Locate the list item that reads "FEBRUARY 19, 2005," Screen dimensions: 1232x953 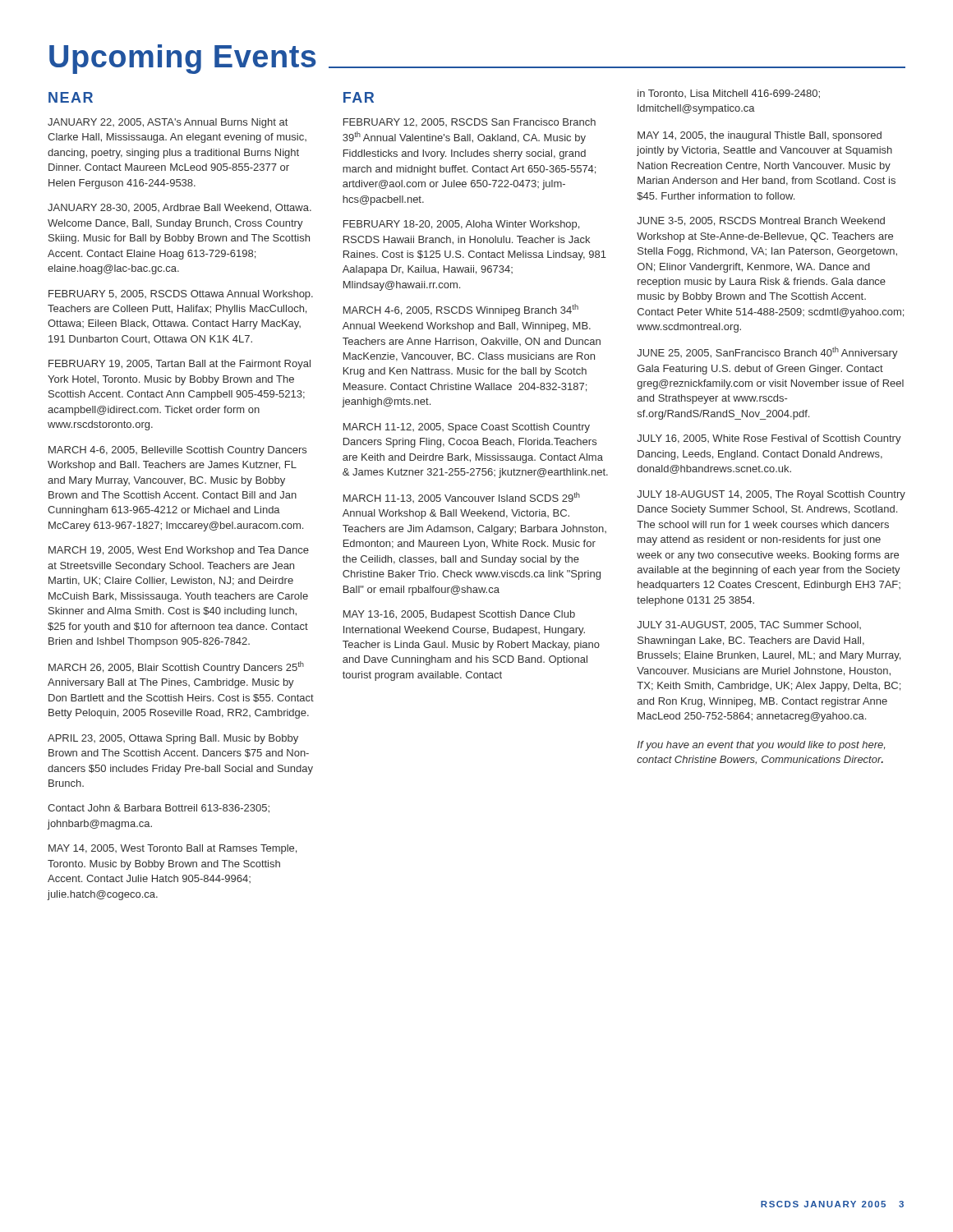182,395
